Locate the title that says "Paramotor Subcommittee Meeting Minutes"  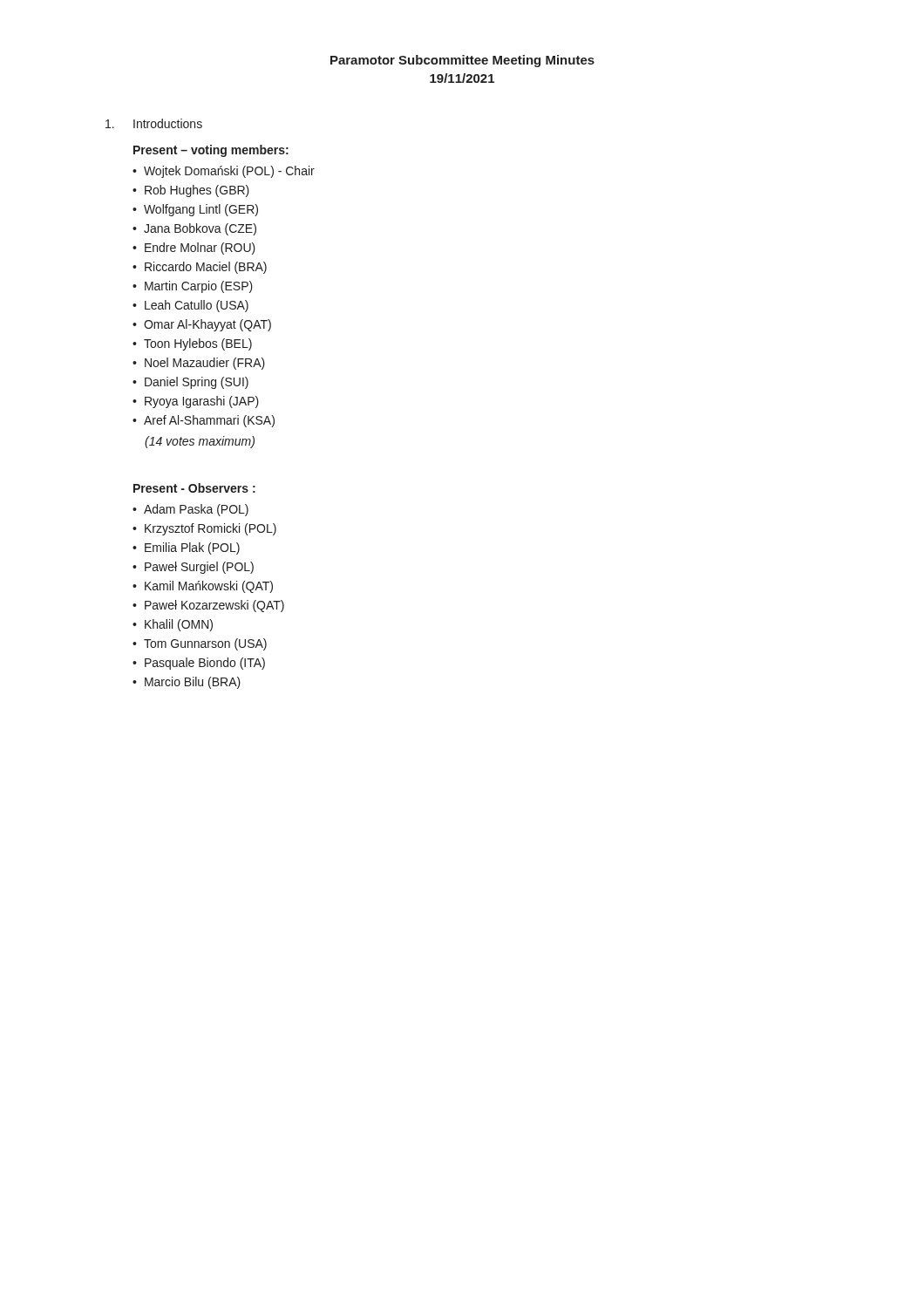tap(462, 60)
